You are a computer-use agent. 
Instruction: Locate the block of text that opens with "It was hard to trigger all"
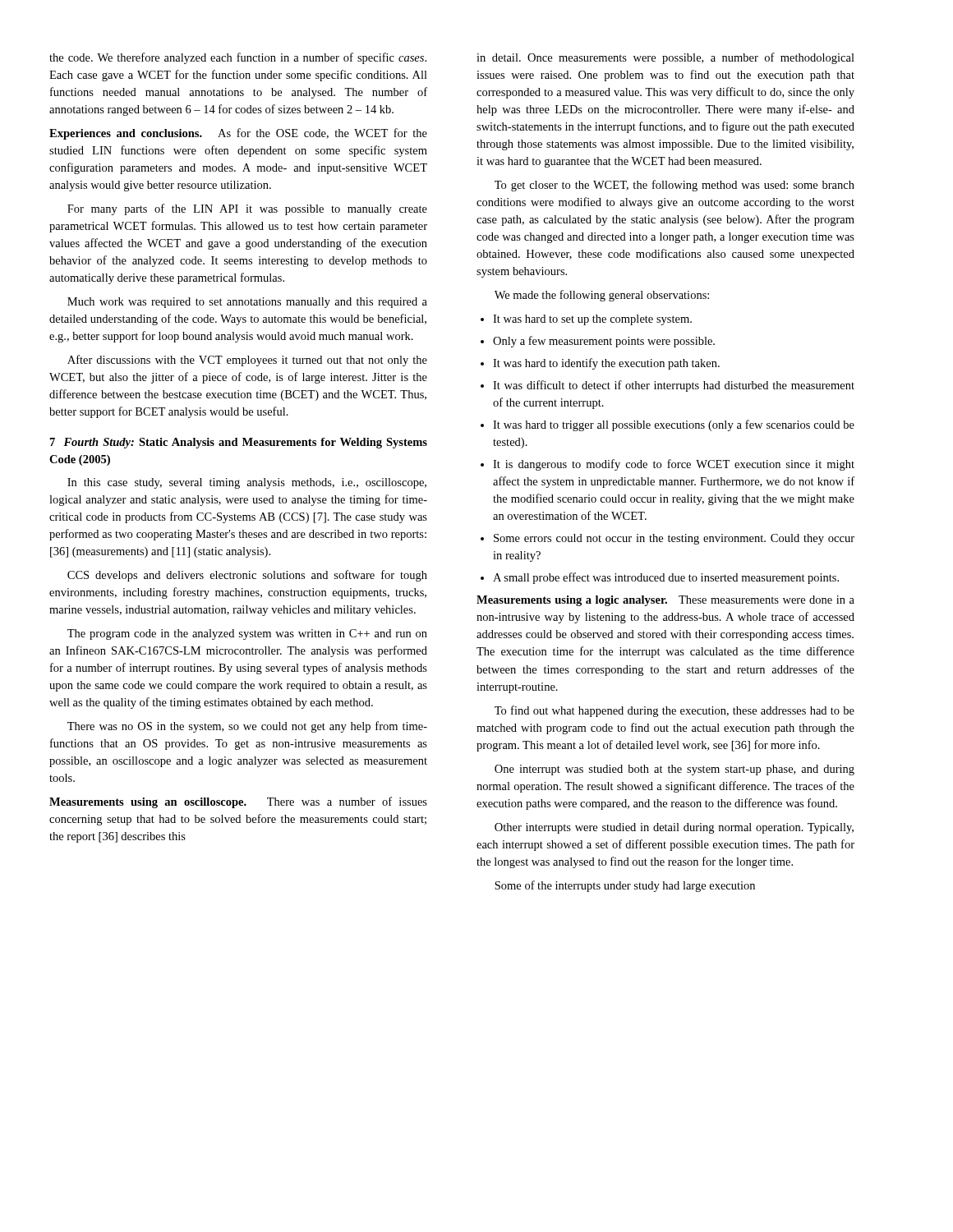[x=674, y=434]
